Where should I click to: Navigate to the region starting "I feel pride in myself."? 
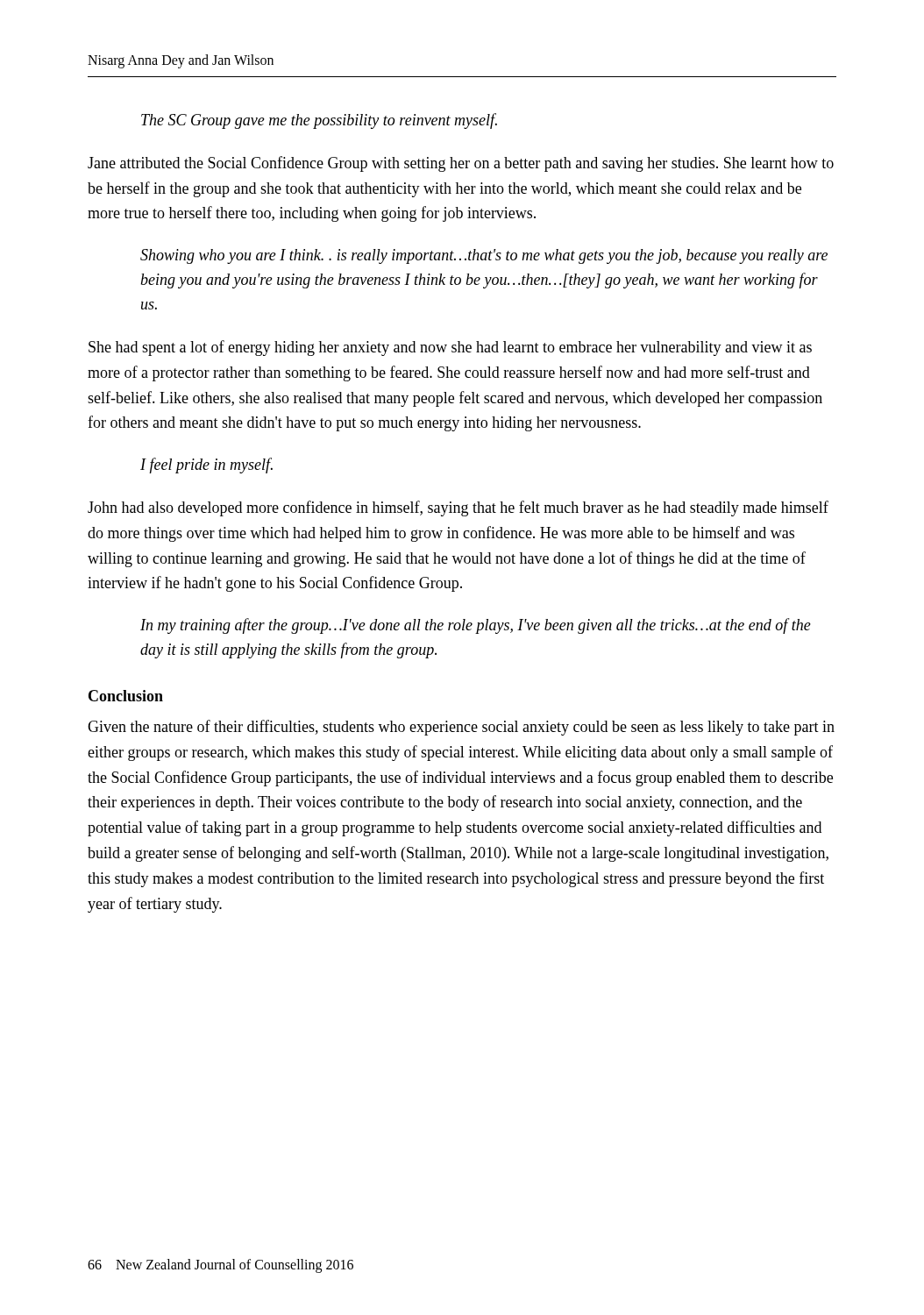click(x=207, y=465)
